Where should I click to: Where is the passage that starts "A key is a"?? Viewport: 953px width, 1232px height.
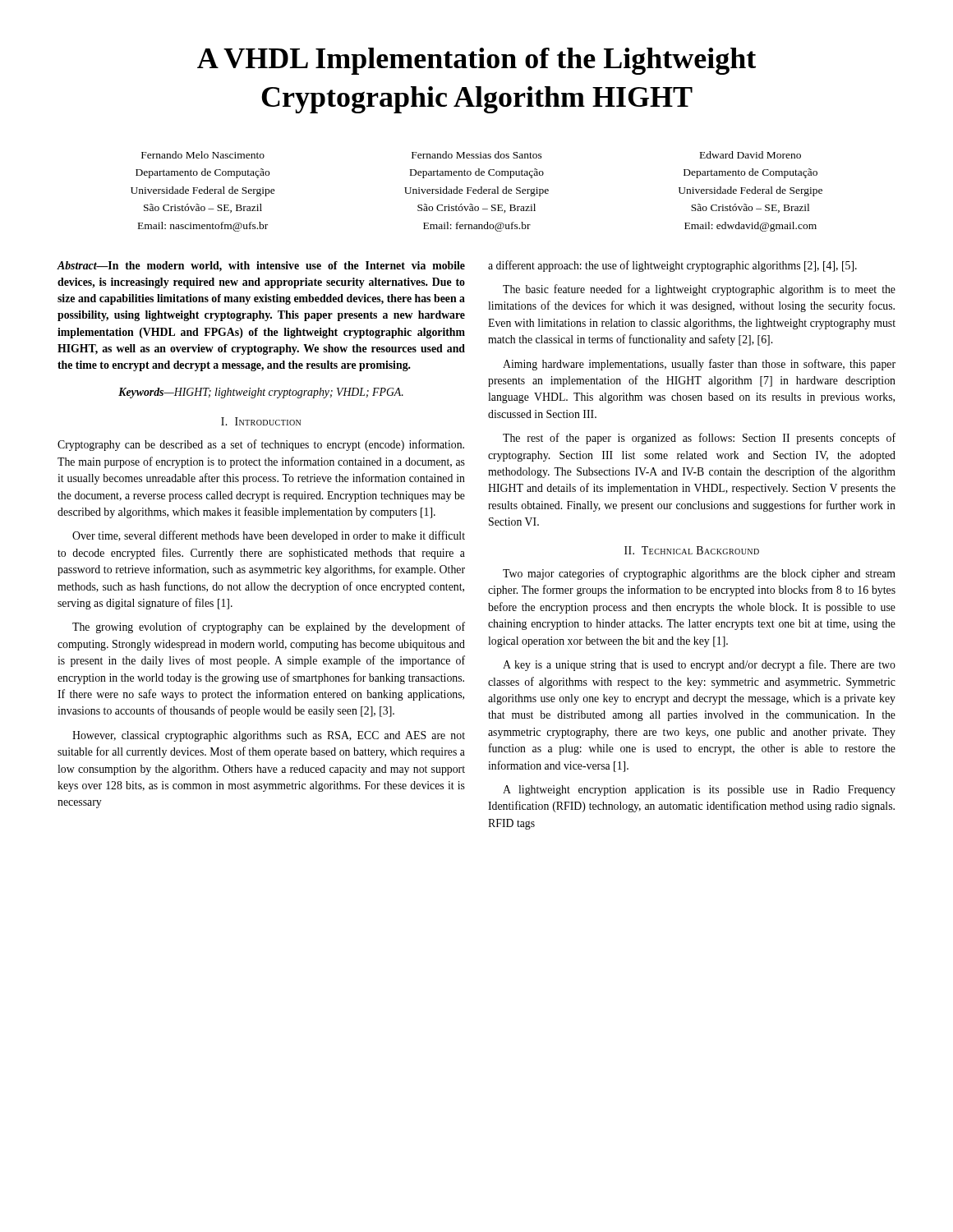point(692,715)
